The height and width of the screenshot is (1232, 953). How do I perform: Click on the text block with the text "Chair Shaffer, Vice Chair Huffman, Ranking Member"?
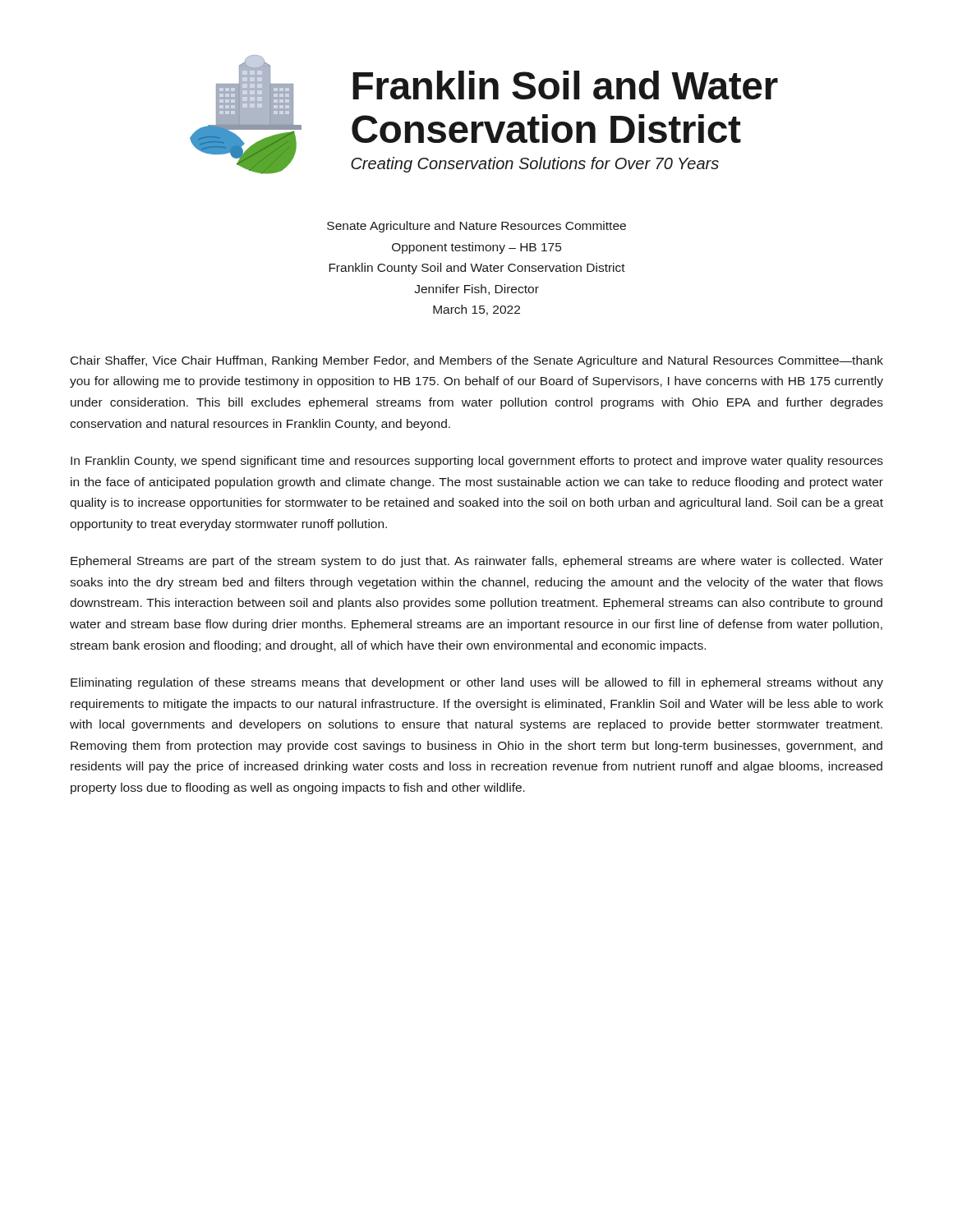(x=476, y=391)
